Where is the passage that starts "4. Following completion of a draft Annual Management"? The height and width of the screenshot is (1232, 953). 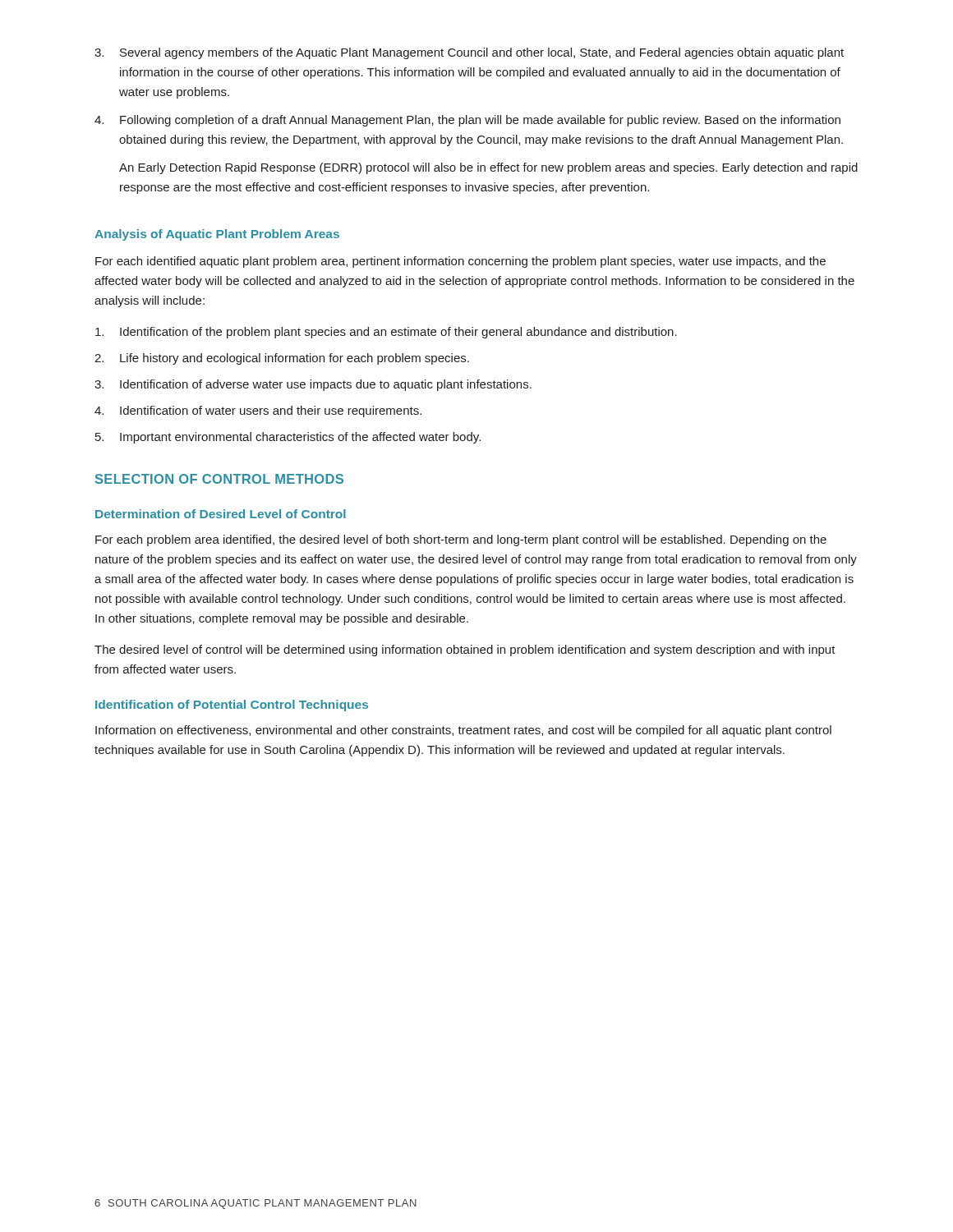click(476, 130)
